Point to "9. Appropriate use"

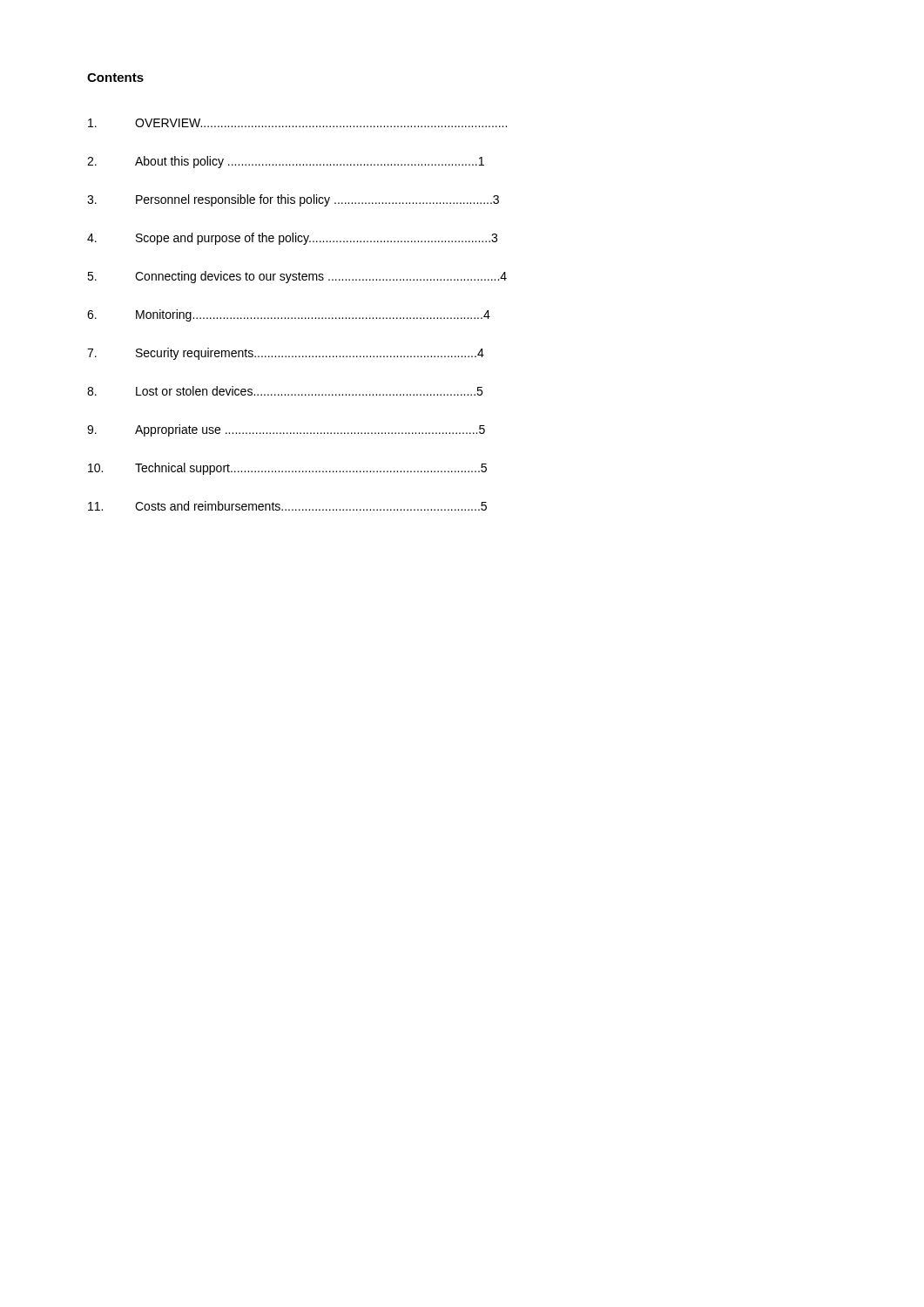click(x=462, y=430)
